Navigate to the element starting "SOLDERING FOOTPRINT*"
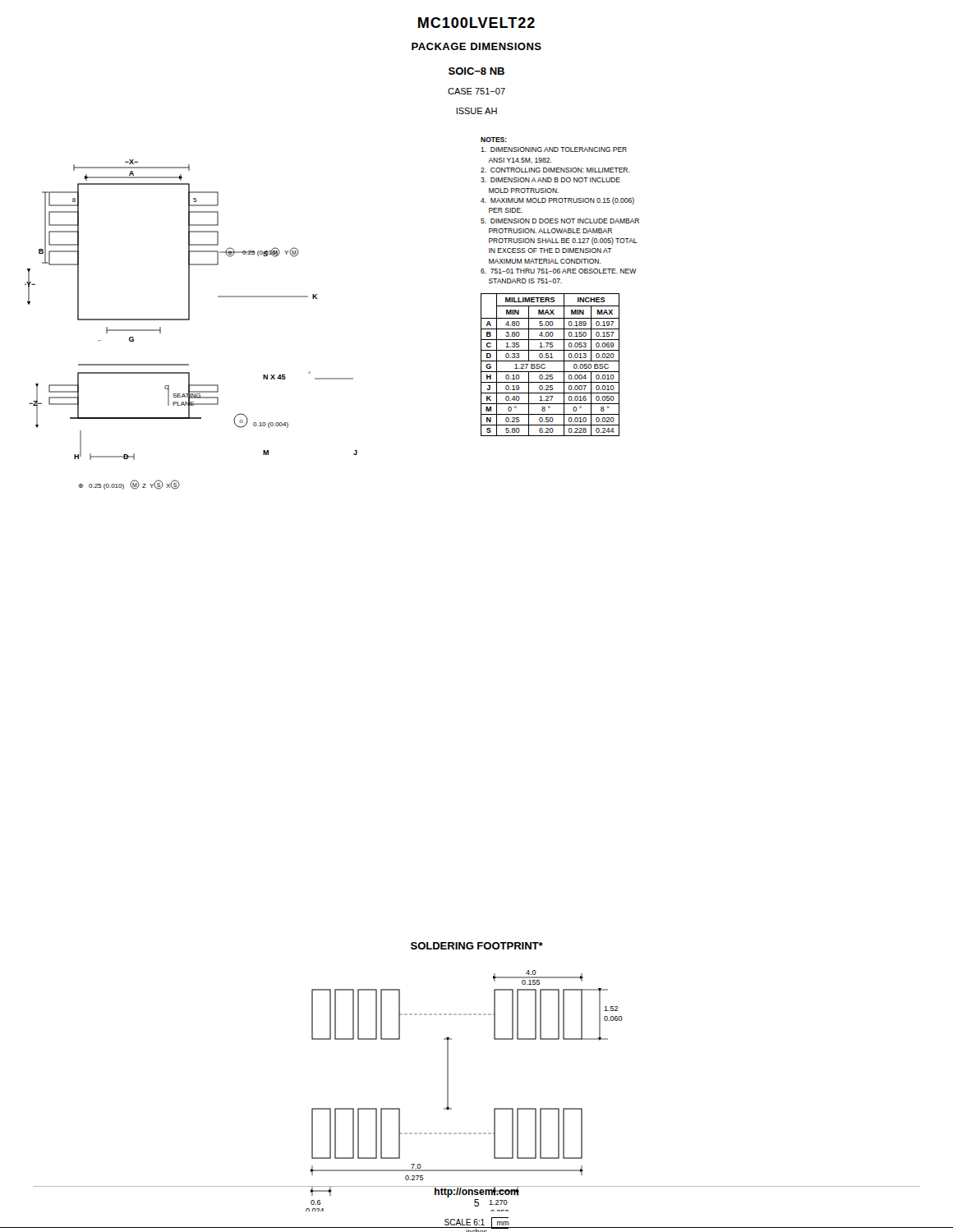 pos(476,946)
